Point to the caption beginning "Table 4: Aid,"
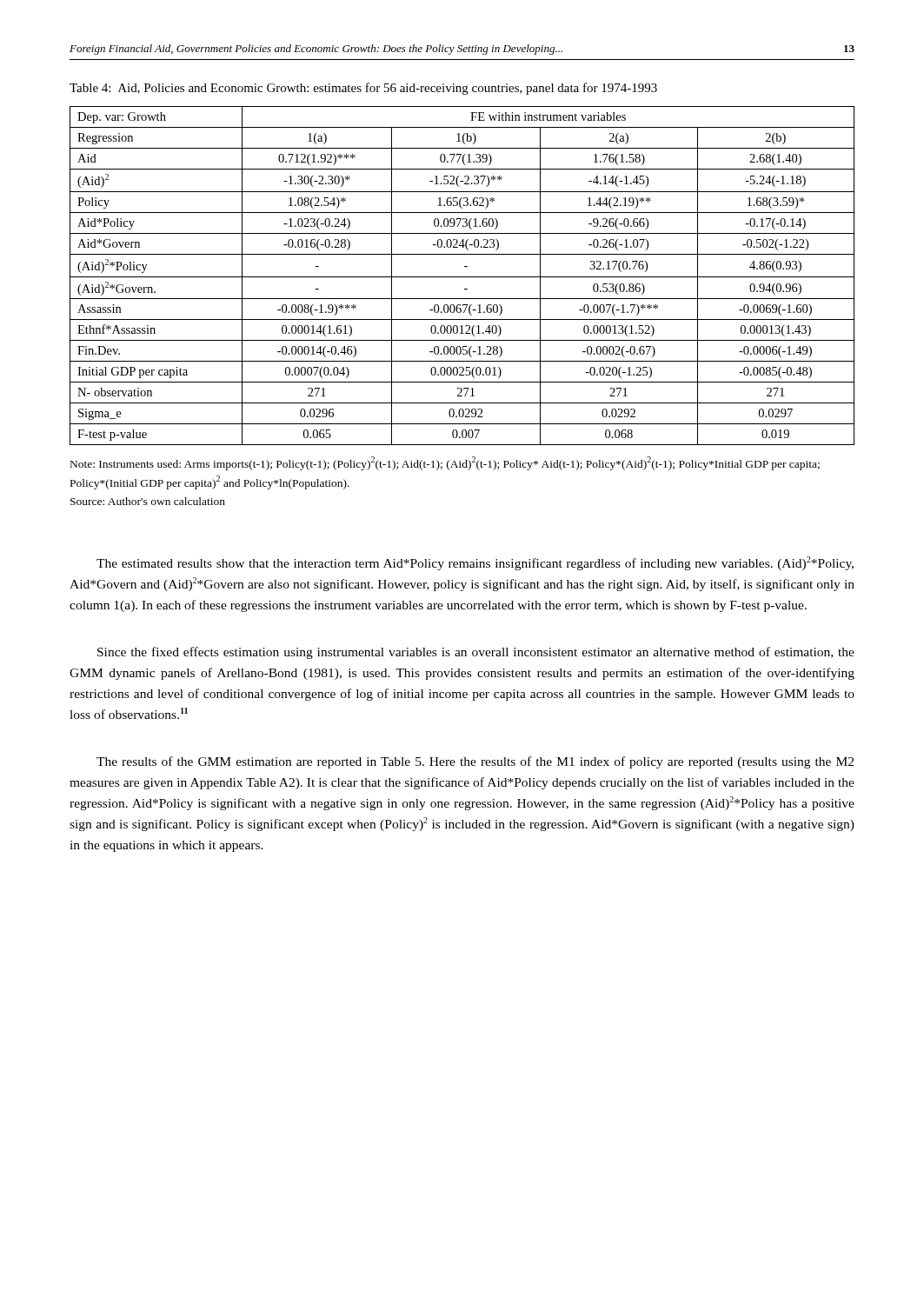 click(x=364, y=88)
